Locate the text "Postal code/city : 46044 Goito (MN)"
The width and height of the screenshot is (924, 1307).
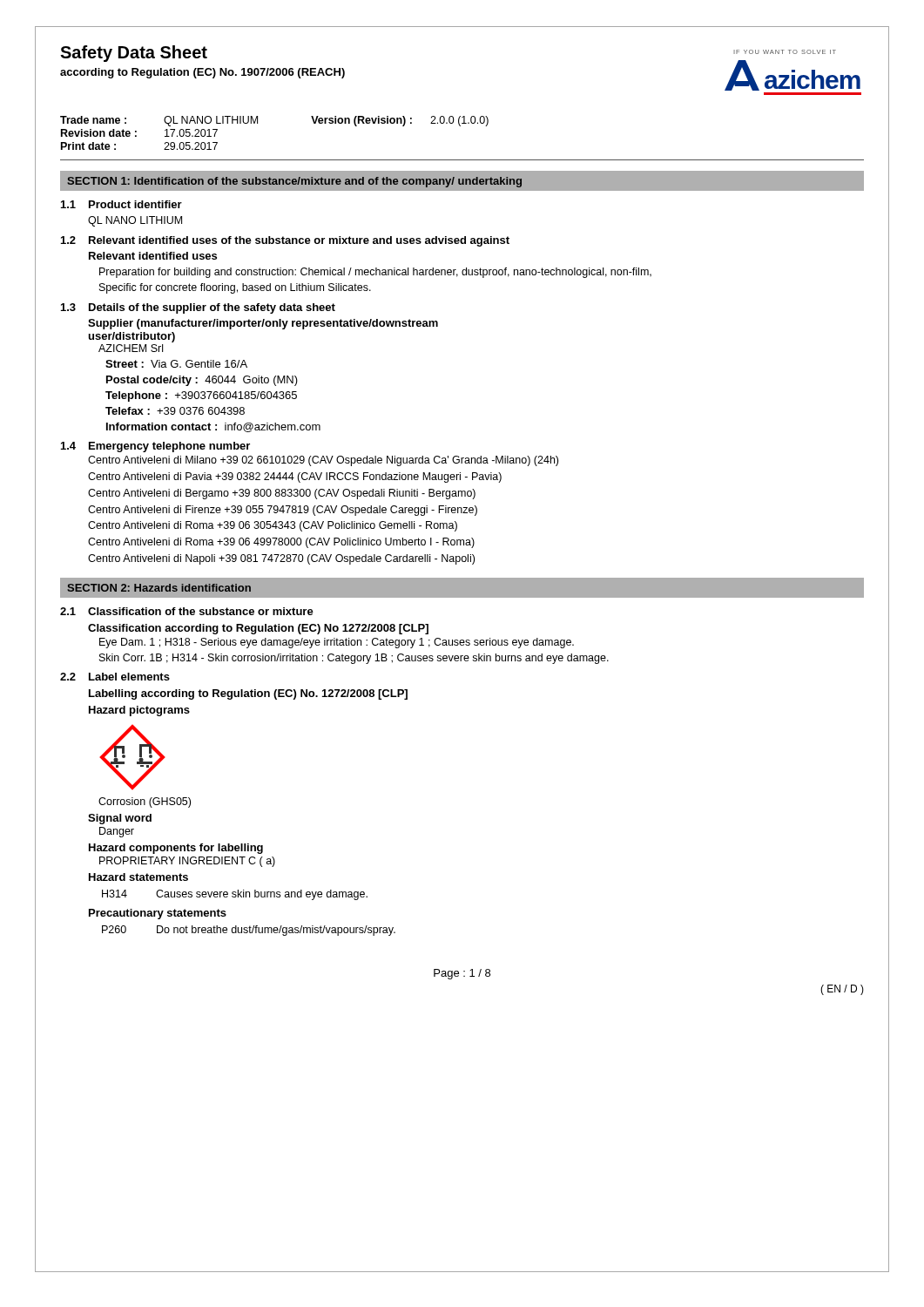pyautogui.click(x=202, y=380)
